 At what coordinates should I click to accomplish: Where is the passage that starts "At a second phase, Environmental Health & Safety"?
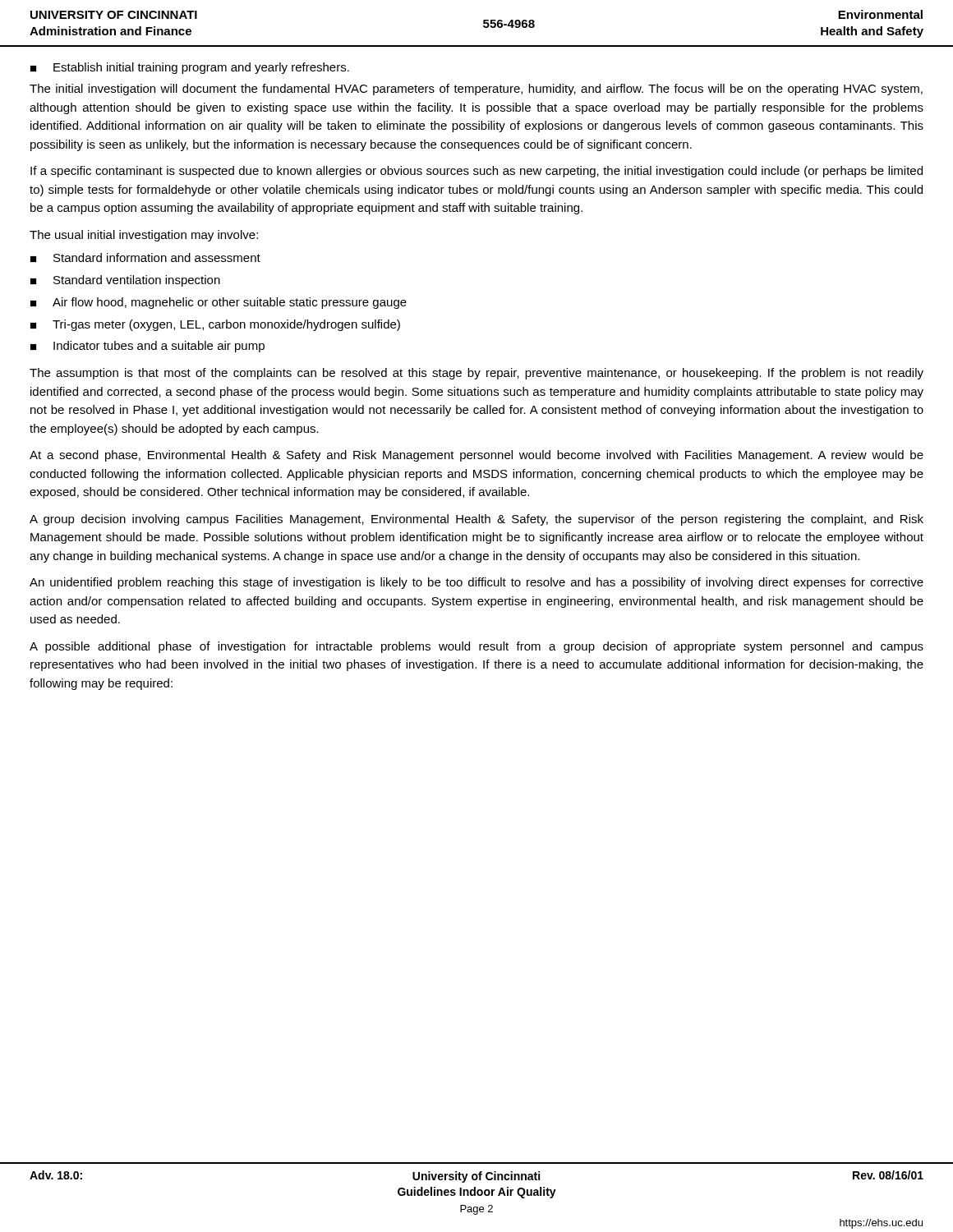coord(476,474)
